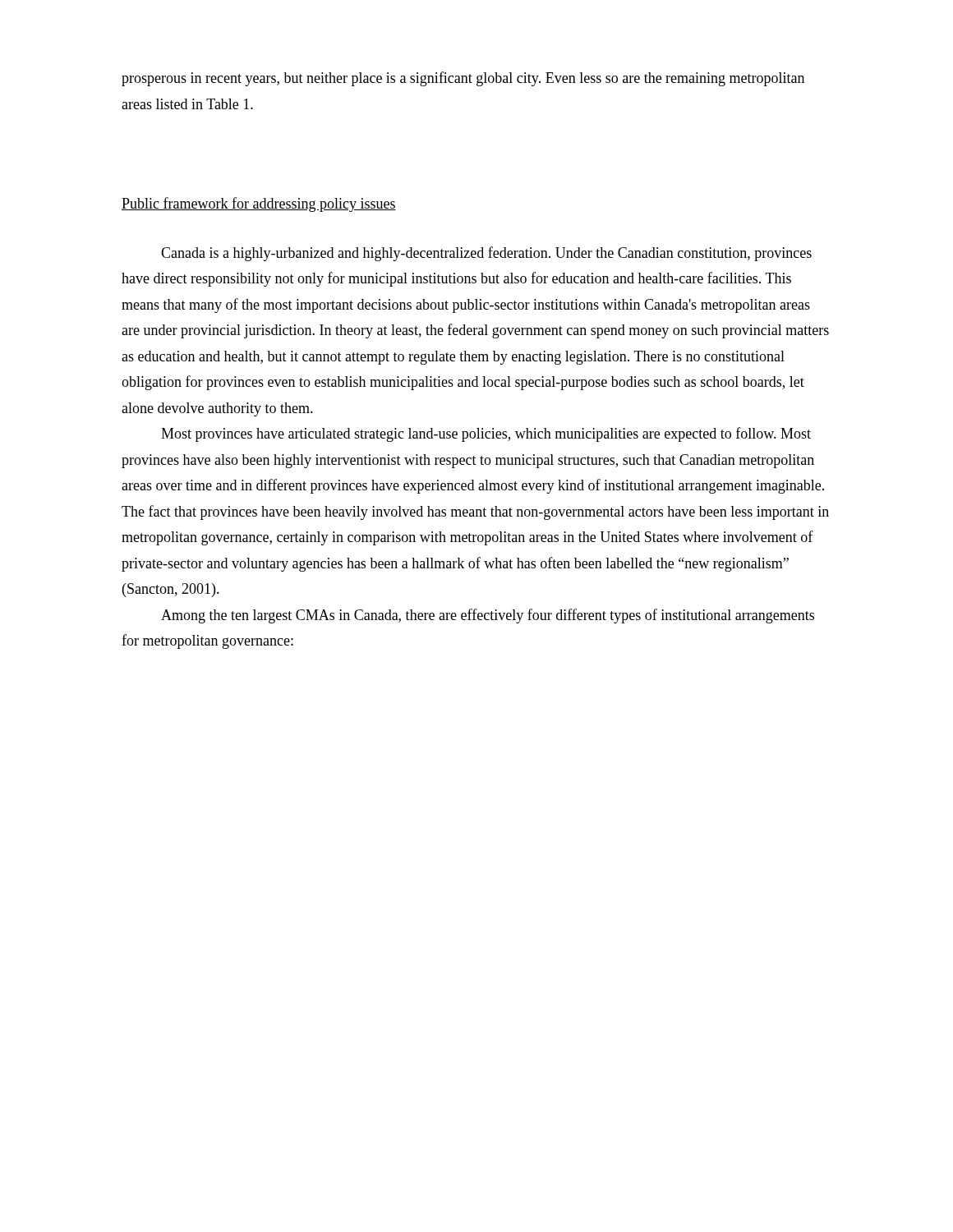
Task: Click the passage that begins "Most provinces have"
Action: tap(475, 511)
